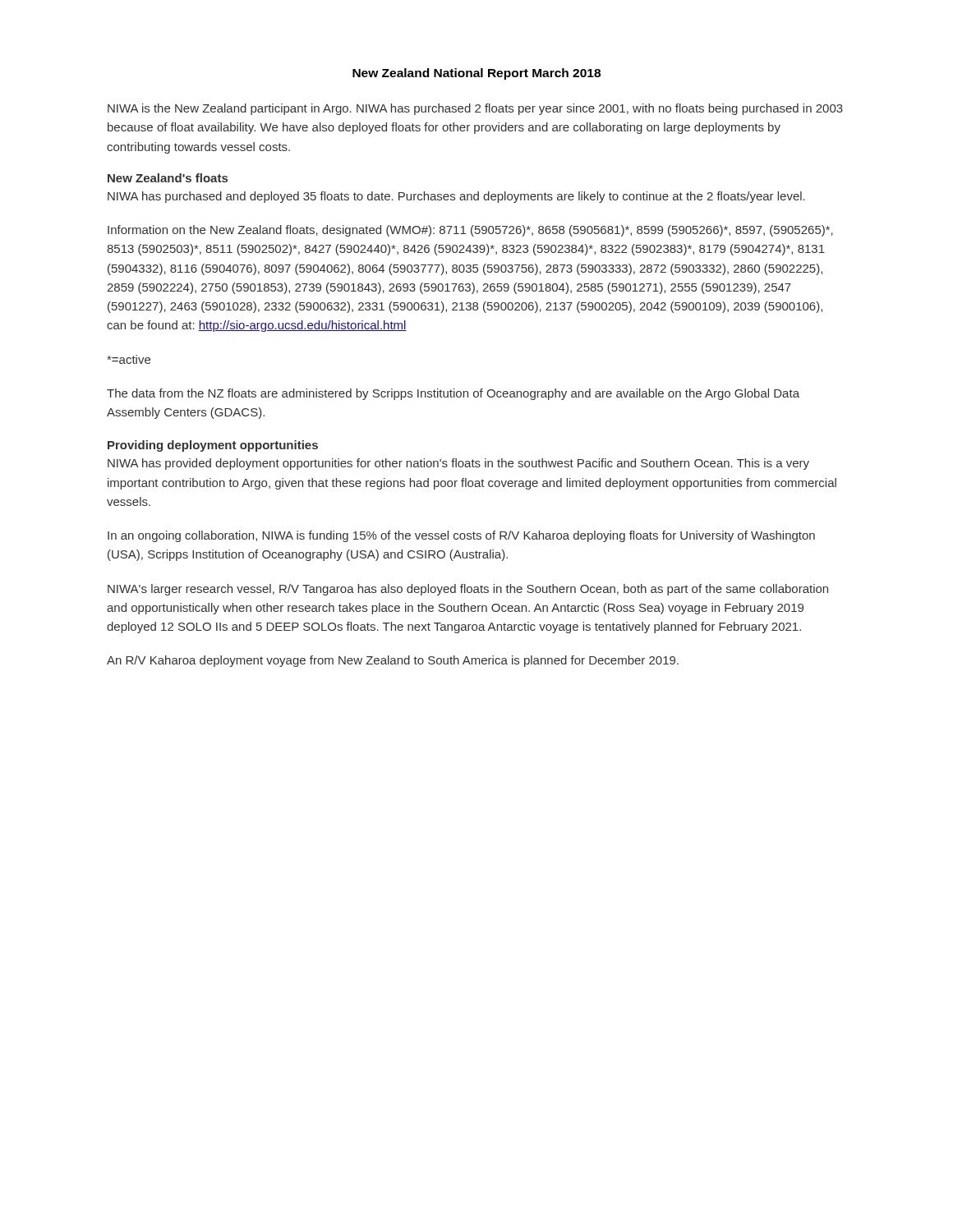Locate the text starting "New Zealand's floats"
The height and width of the screenshot is (1232, 953).
[168, 178]
